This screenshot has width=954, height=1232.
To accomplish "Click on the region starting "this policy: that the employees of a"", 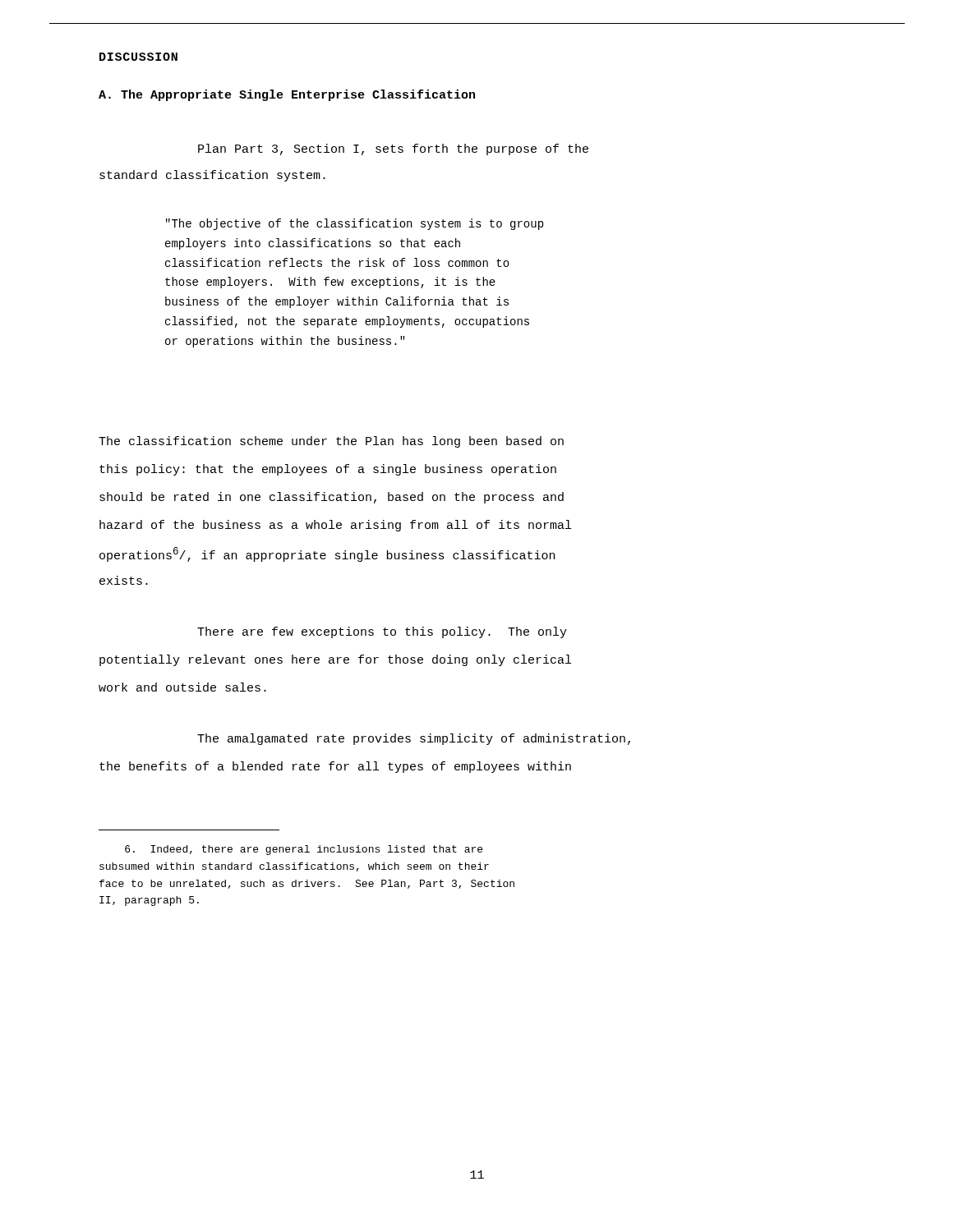I will coord(328,470).
